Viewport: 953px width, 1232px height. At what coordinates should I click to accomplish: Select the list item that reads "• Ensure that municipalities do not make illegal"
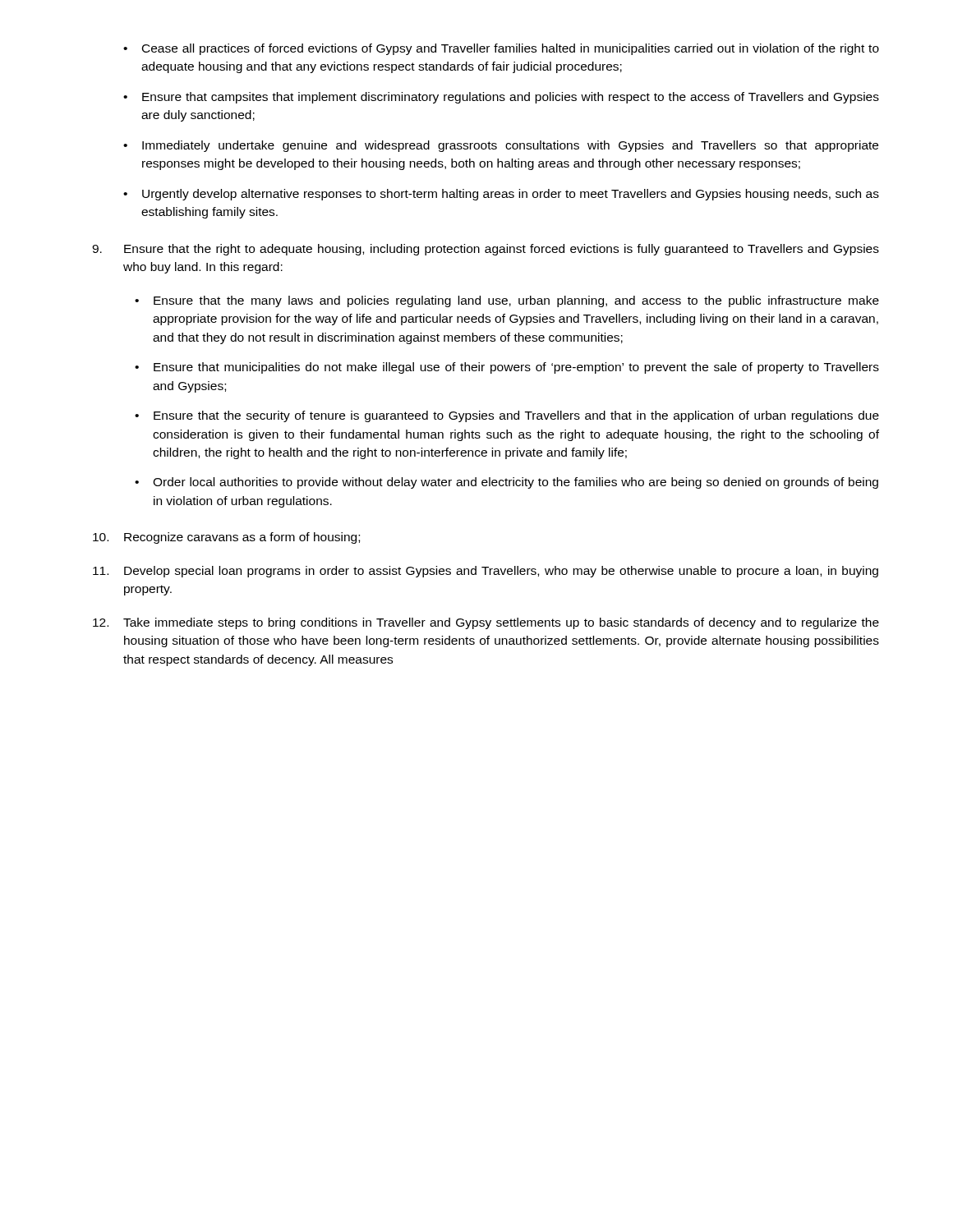pos(507,377)
